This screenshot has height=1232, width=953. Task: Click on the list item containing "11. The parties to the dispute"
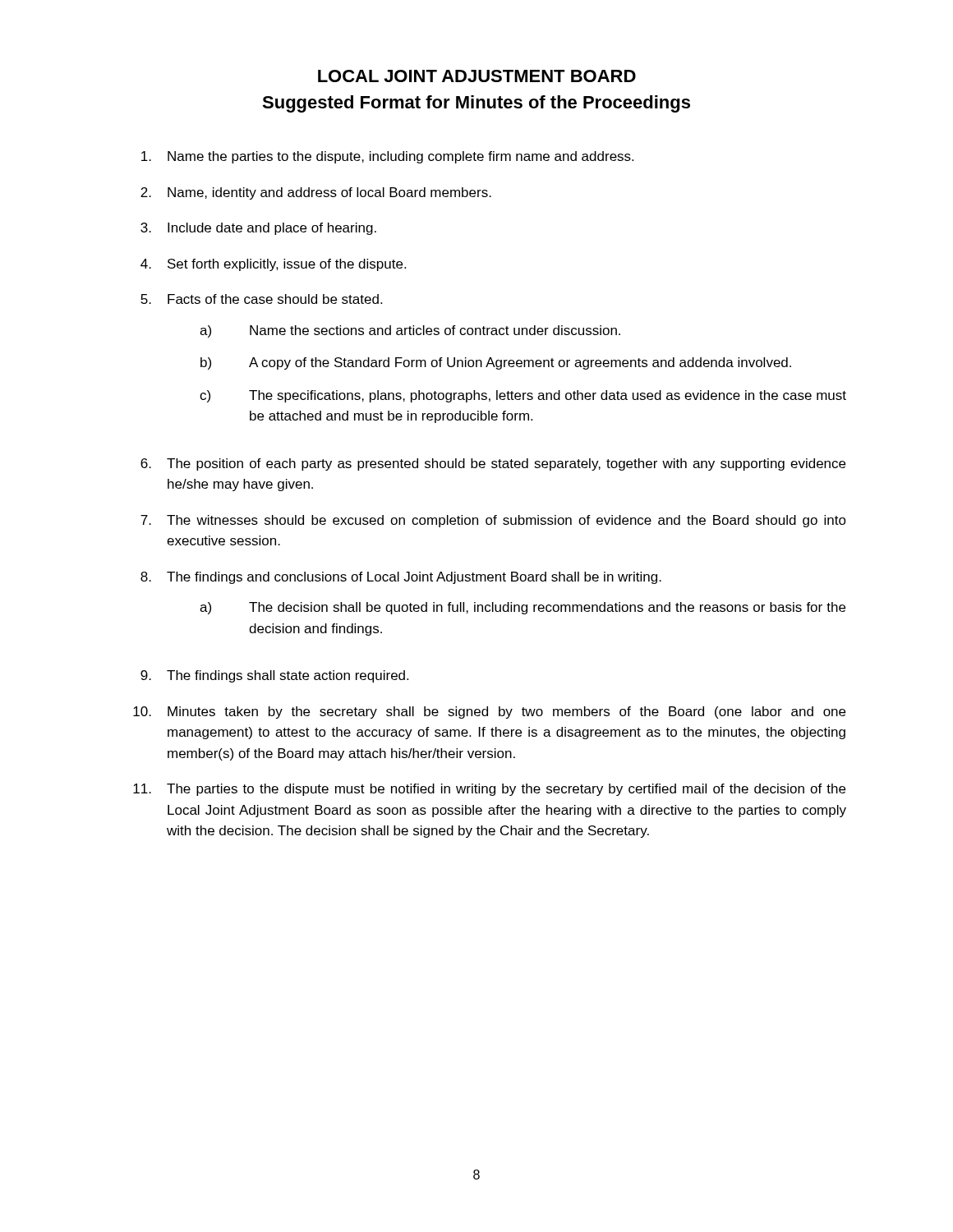(476, 810)
